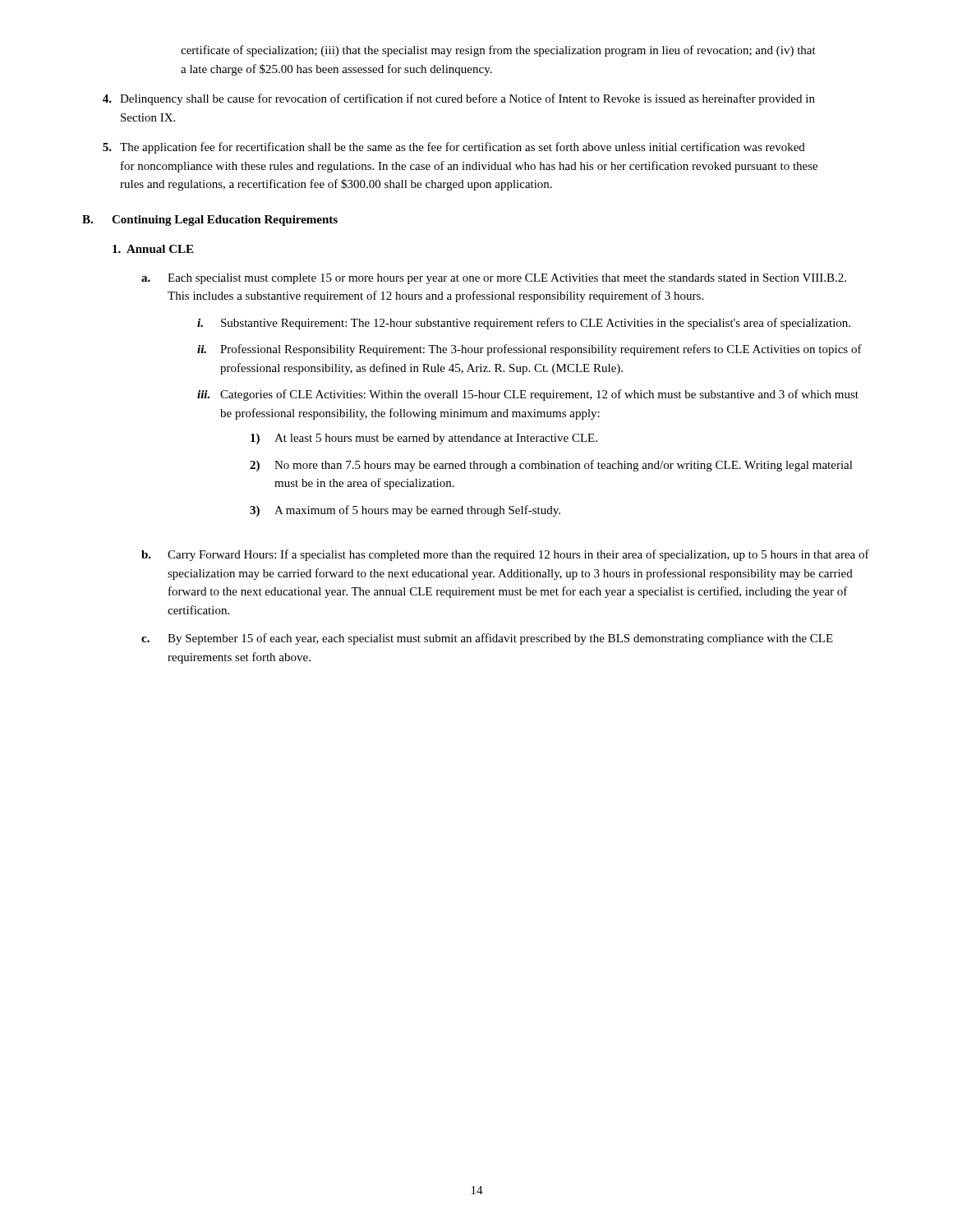Find the block starting "B. Continuing Legal Education Requirements"

point(210,219)
